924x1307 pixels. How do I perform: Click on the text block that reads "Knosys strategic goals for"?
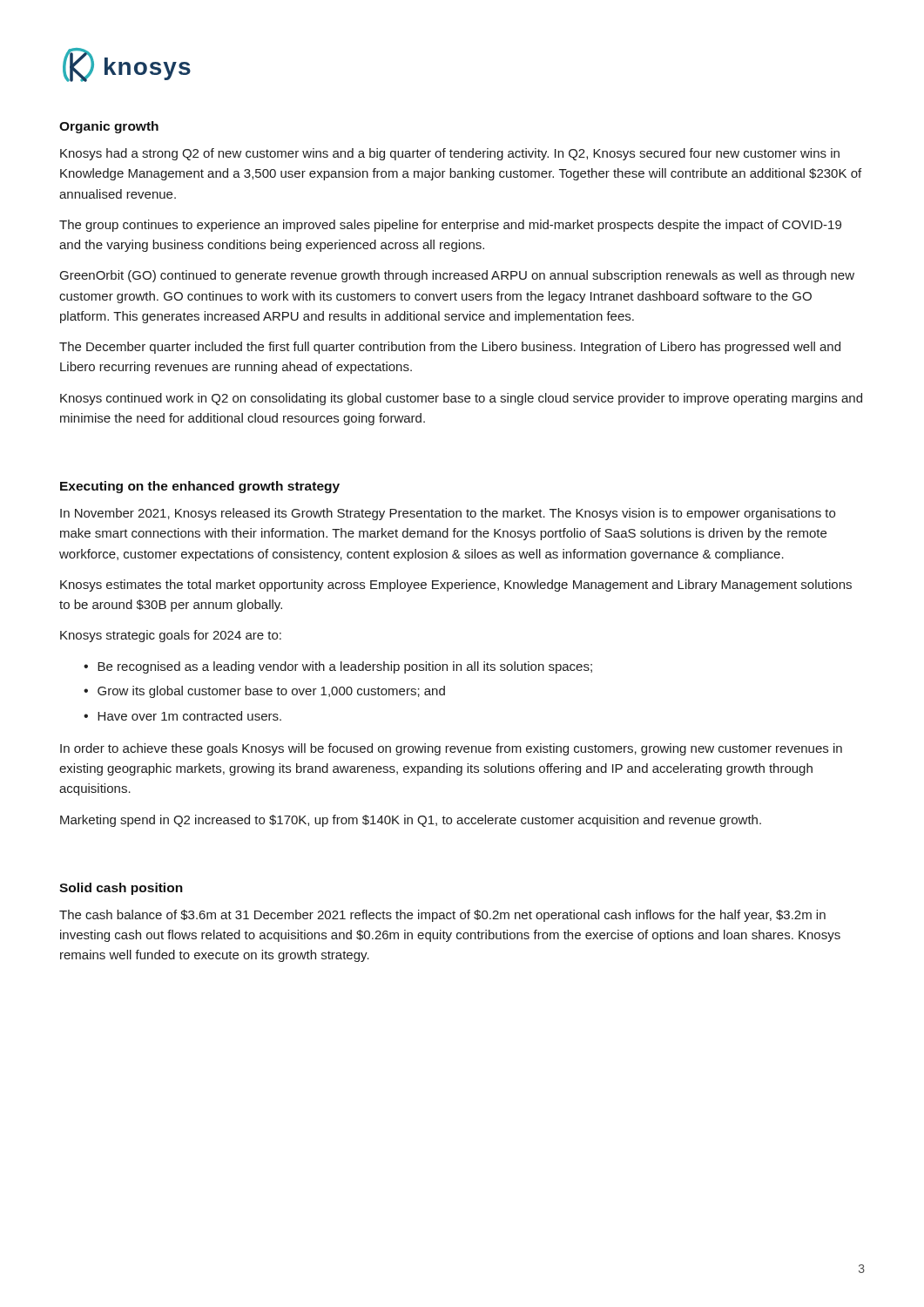tap(171, 635)
